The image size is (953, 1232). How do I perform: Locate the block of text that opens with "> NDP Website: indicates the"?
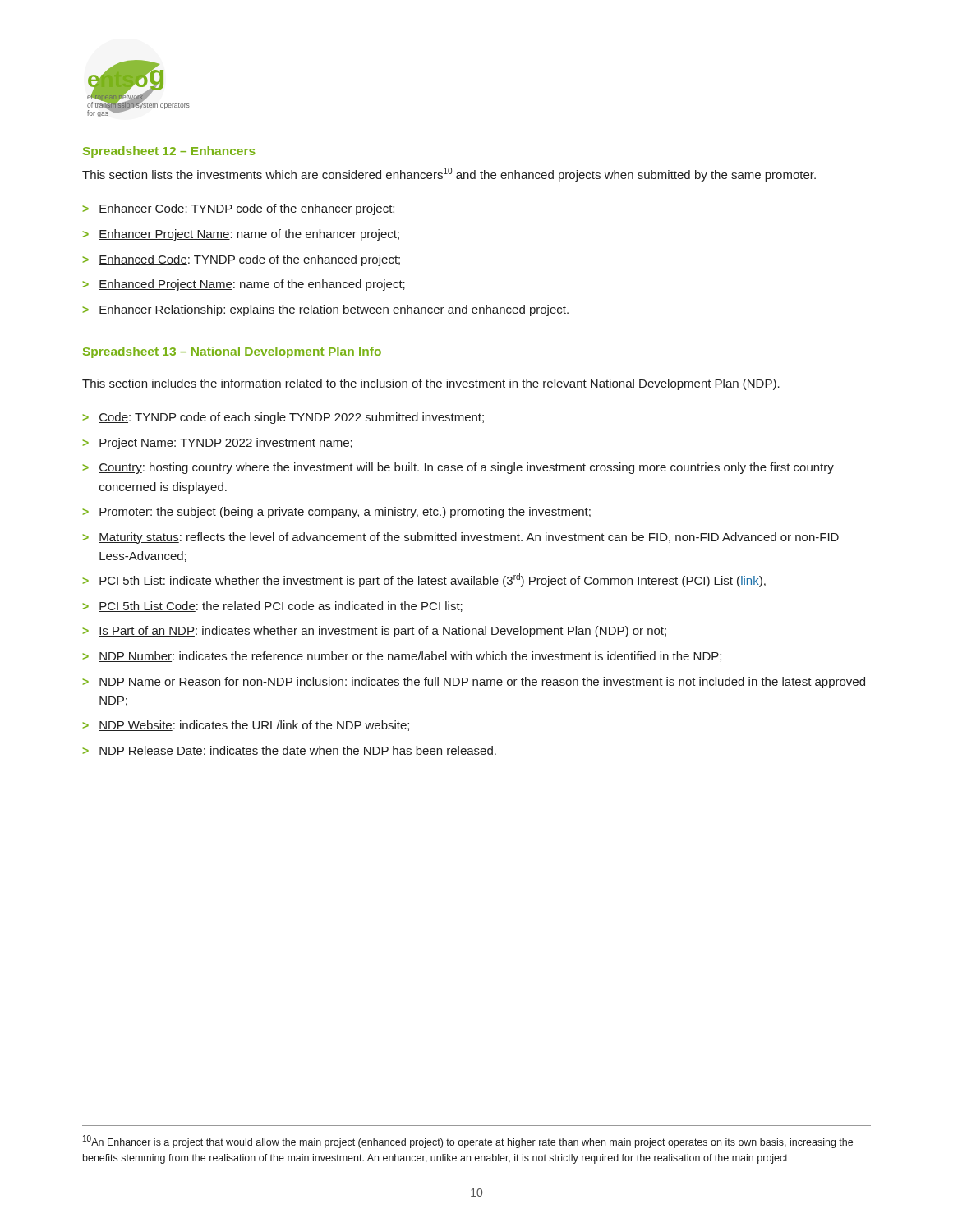246,726
